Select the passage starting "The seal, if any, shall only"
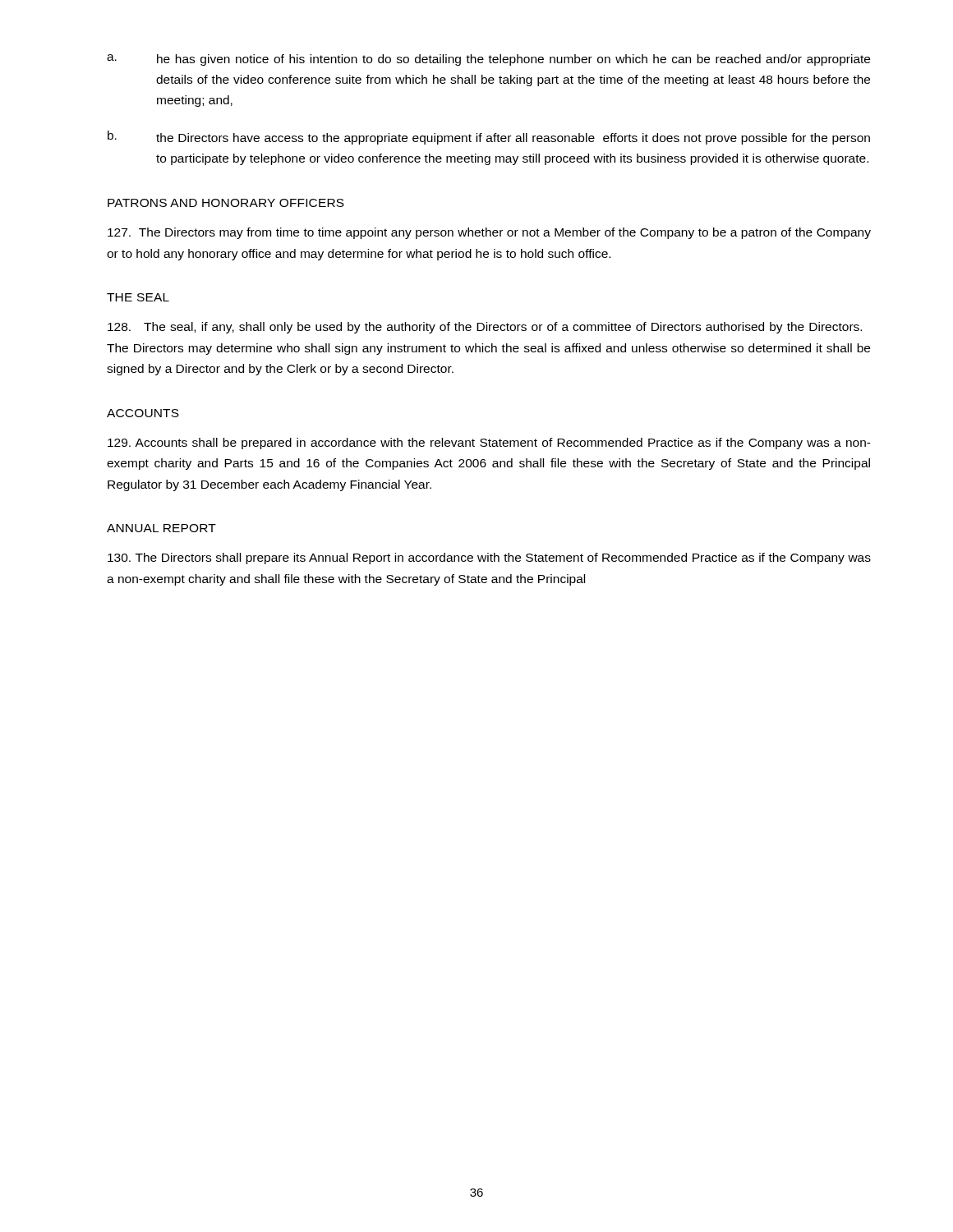953x1232 pixels. click(x=489, y=348)
